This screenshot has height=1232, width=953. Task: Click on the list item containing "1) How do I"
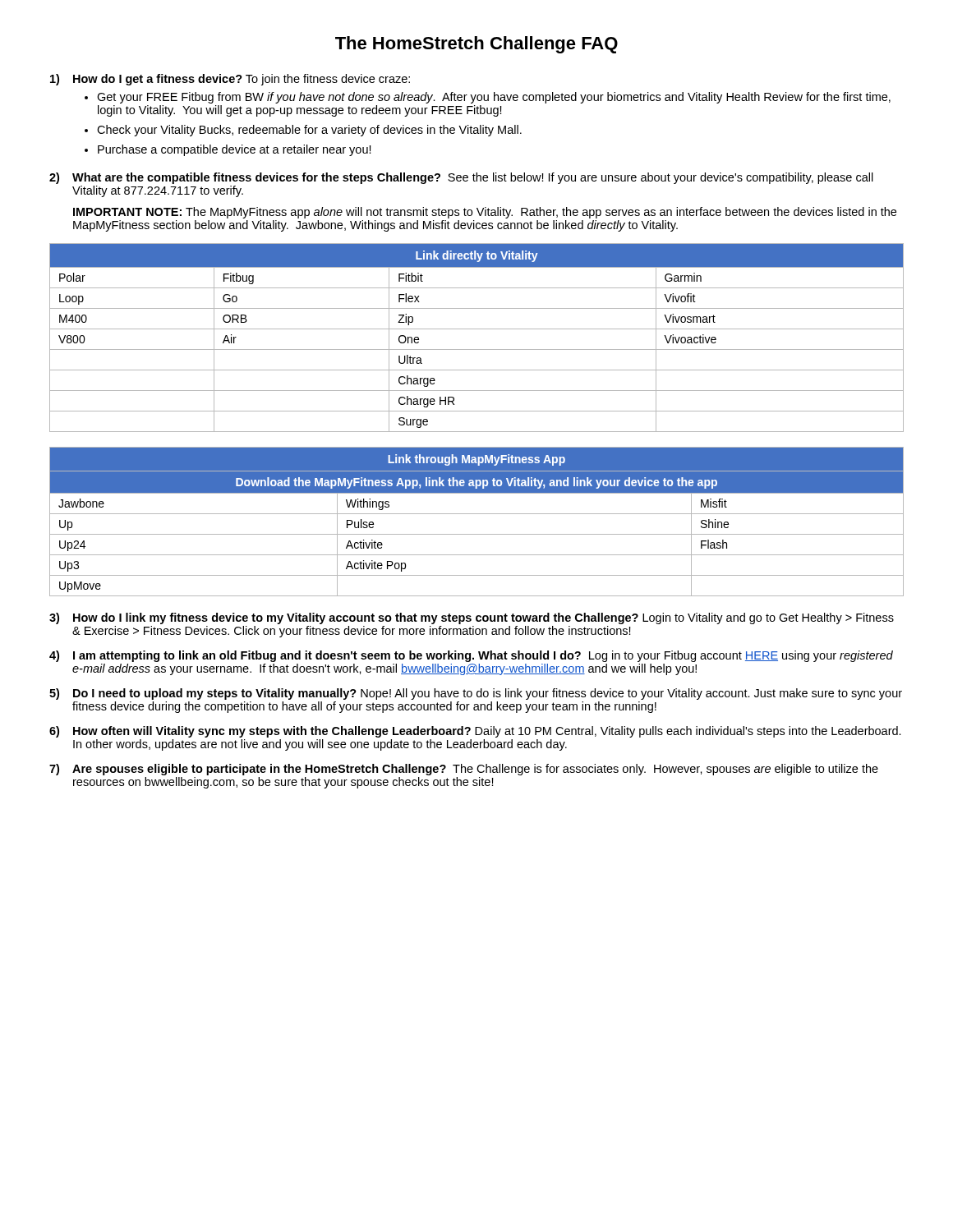click(476, 117)
